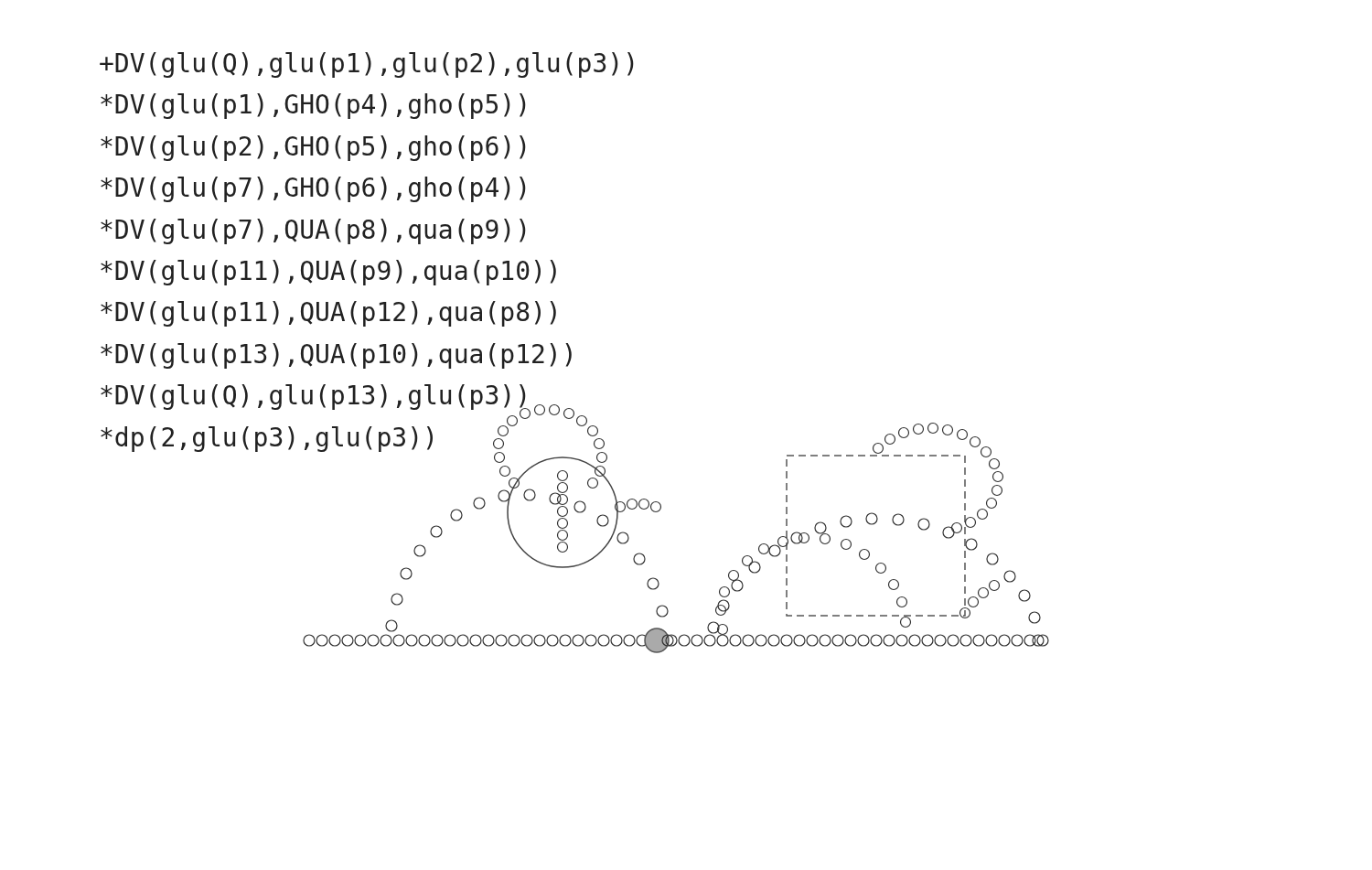Select the text block that reads "+DV(glu(Q),glu(p1),glu(p2),glu(p3)) *DV(glu(p1),GHO(p4),gho(p5)) *DV(glu(p2),GHO(p5),gho(p6)) *DV(glu(p7),GHO(p6),gho(p4)) *DV(glu(p7),QUA(p8),qua(p9)) *DV(glu(p11),QUA(p9),qua(p10))"
Image resolution: width=1372 pixels, height=870 pixels.
369,250
